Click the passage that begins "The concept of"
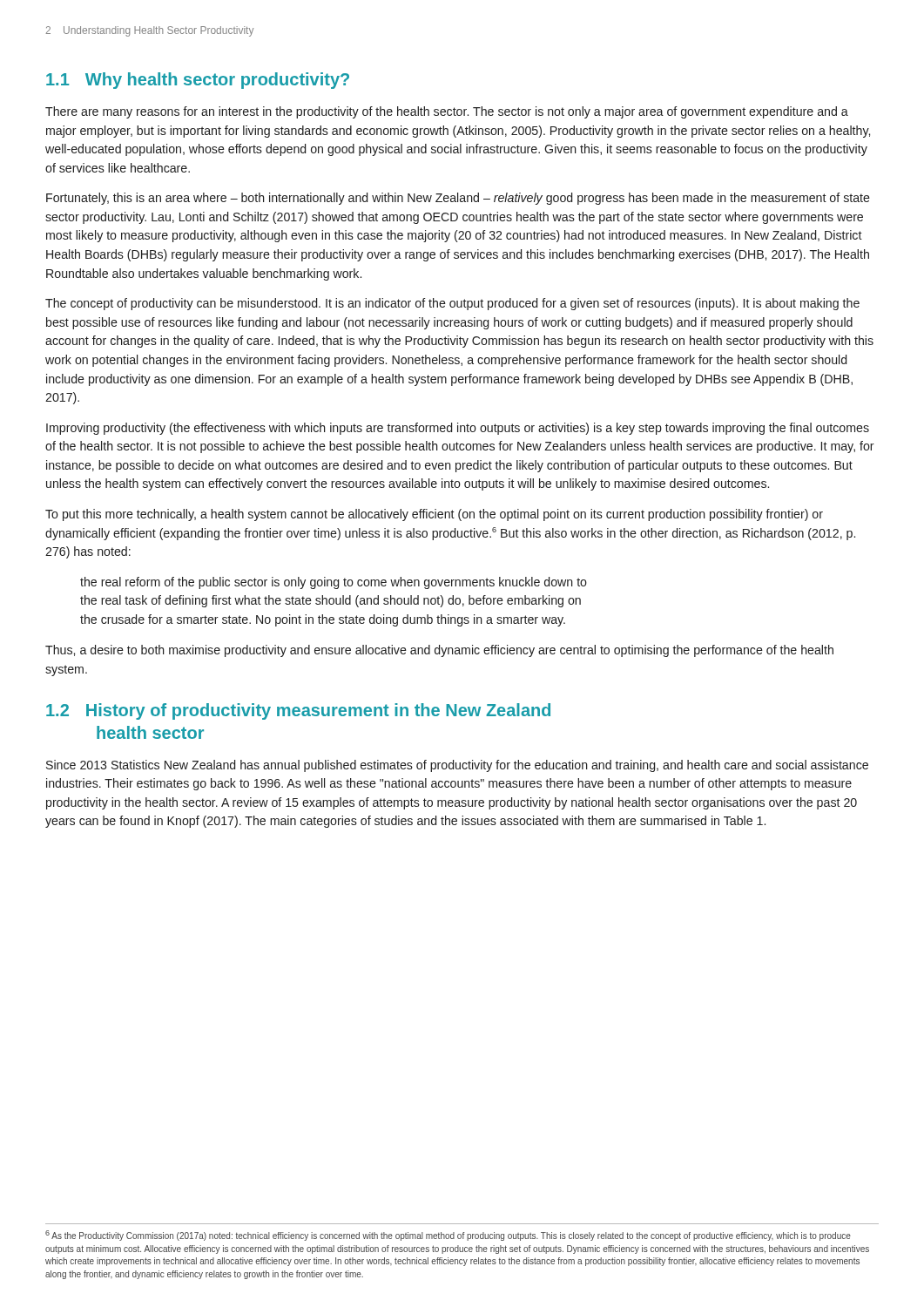 tap(459, 350)
